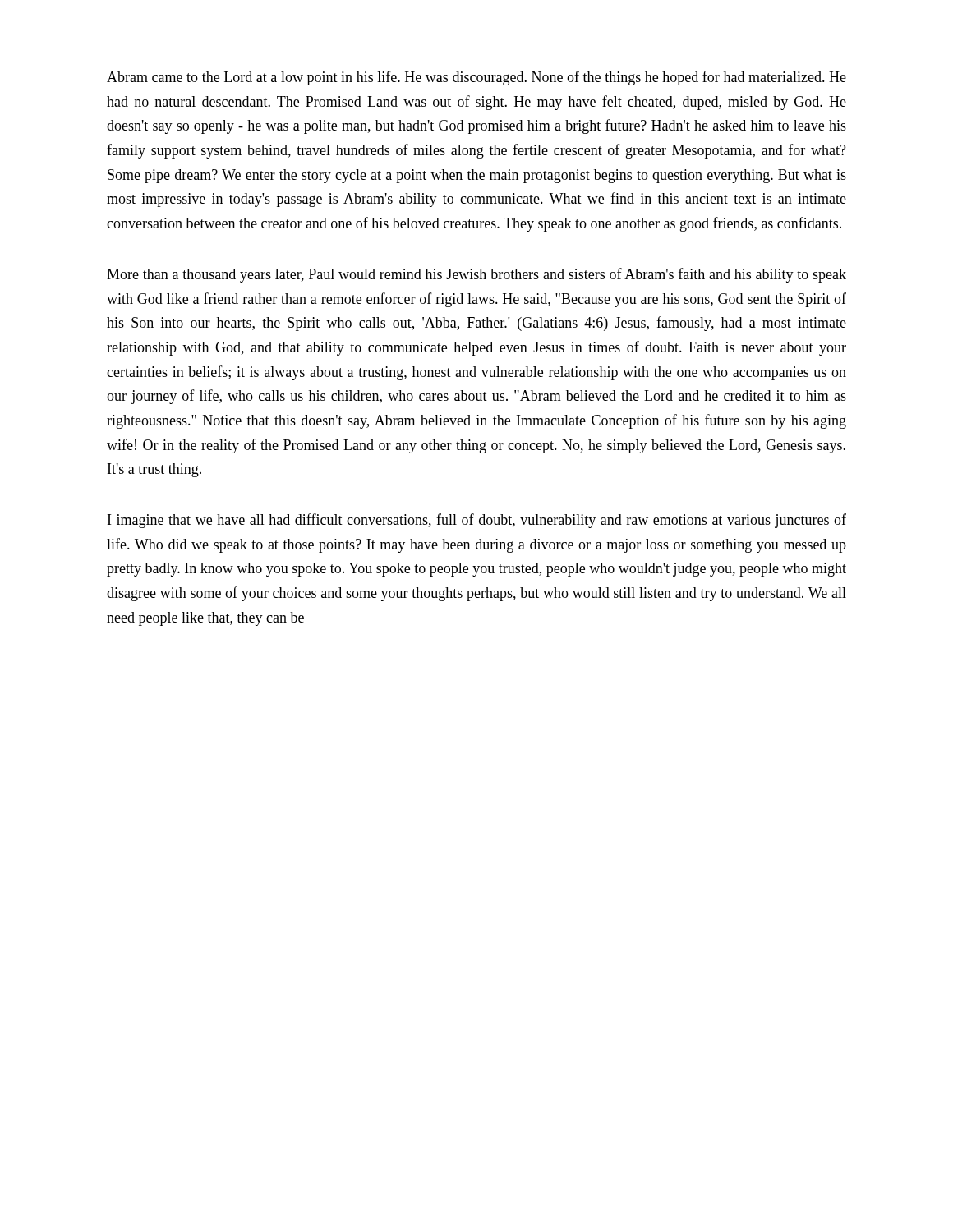Locate the block of text that opens with "I imagine that we have all"

coord(476,569)
